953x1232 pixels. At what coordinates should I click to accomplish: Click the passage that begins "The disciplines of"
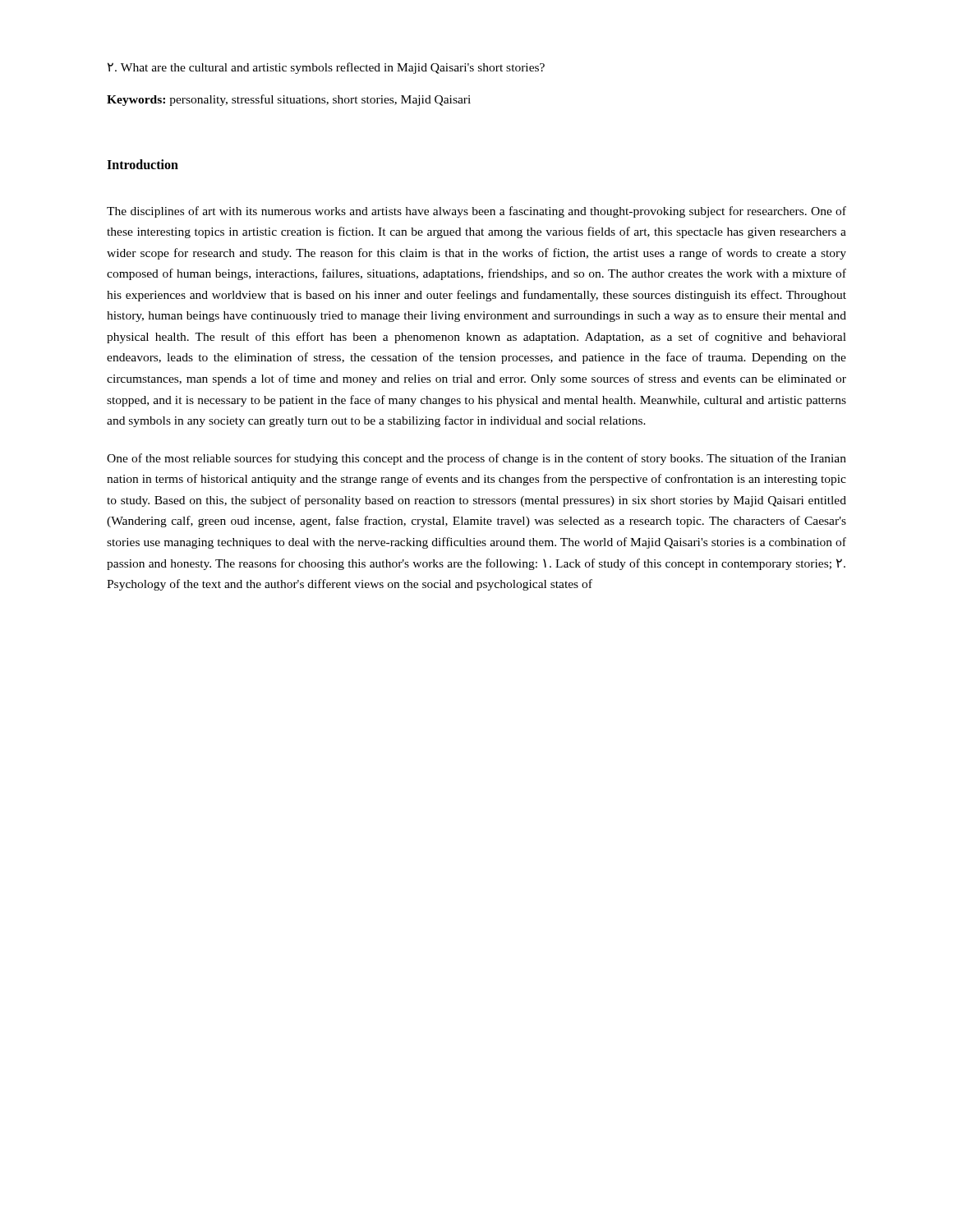(x=476, y=315)
